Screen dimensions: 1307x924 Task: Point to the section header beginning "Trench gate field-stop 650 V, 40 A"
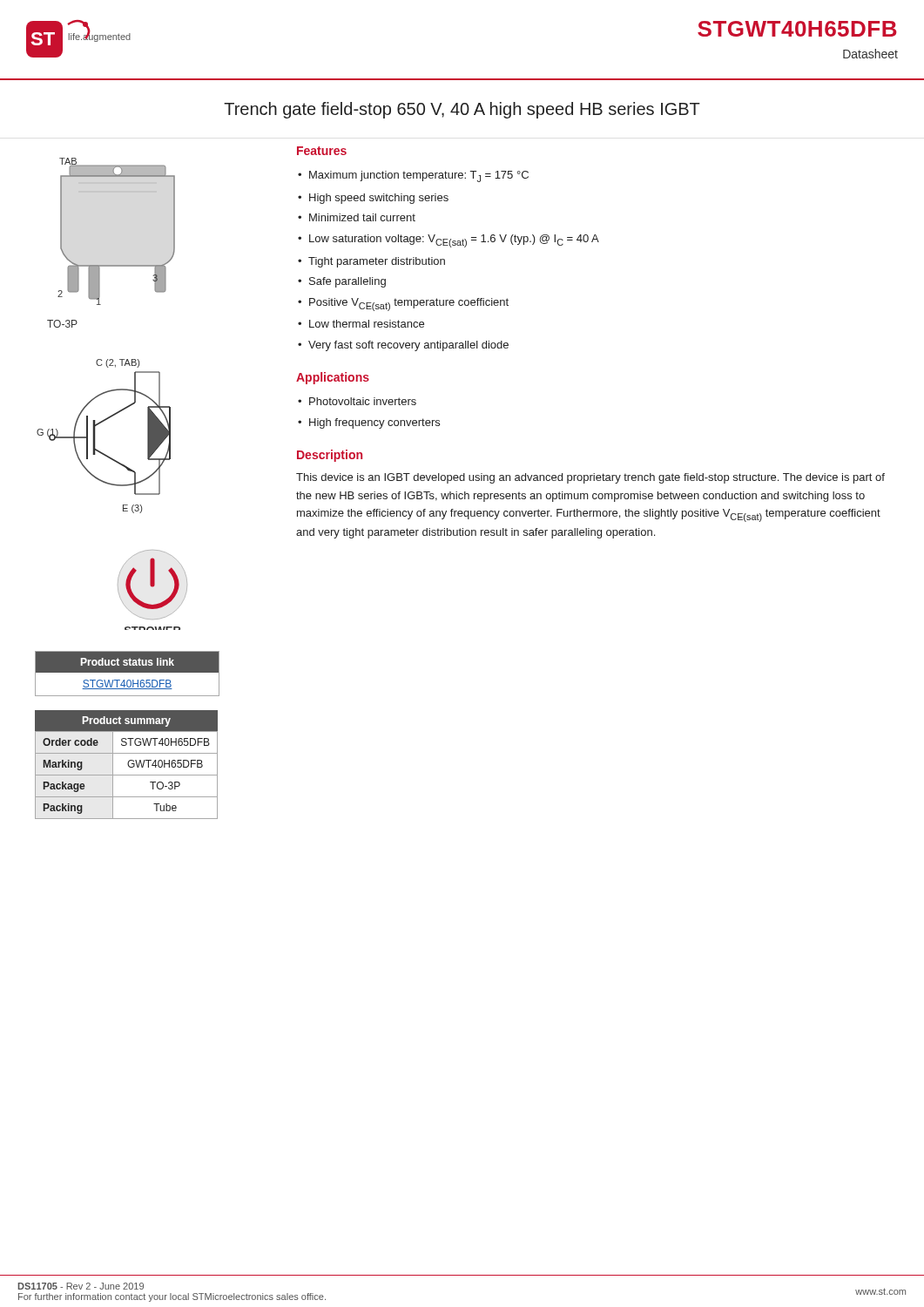462,109
